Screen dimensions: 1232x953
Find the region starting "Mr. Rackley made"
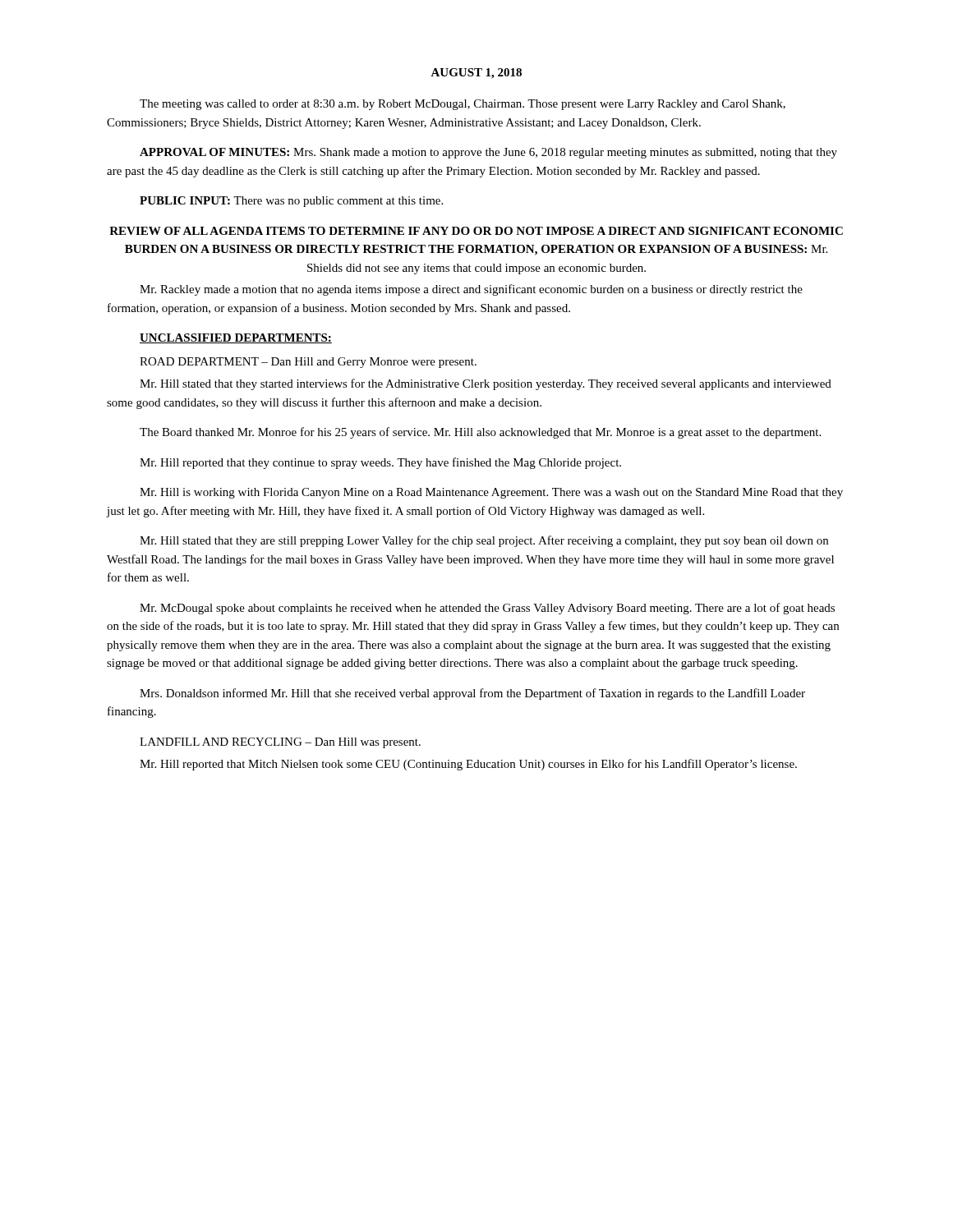476,299
